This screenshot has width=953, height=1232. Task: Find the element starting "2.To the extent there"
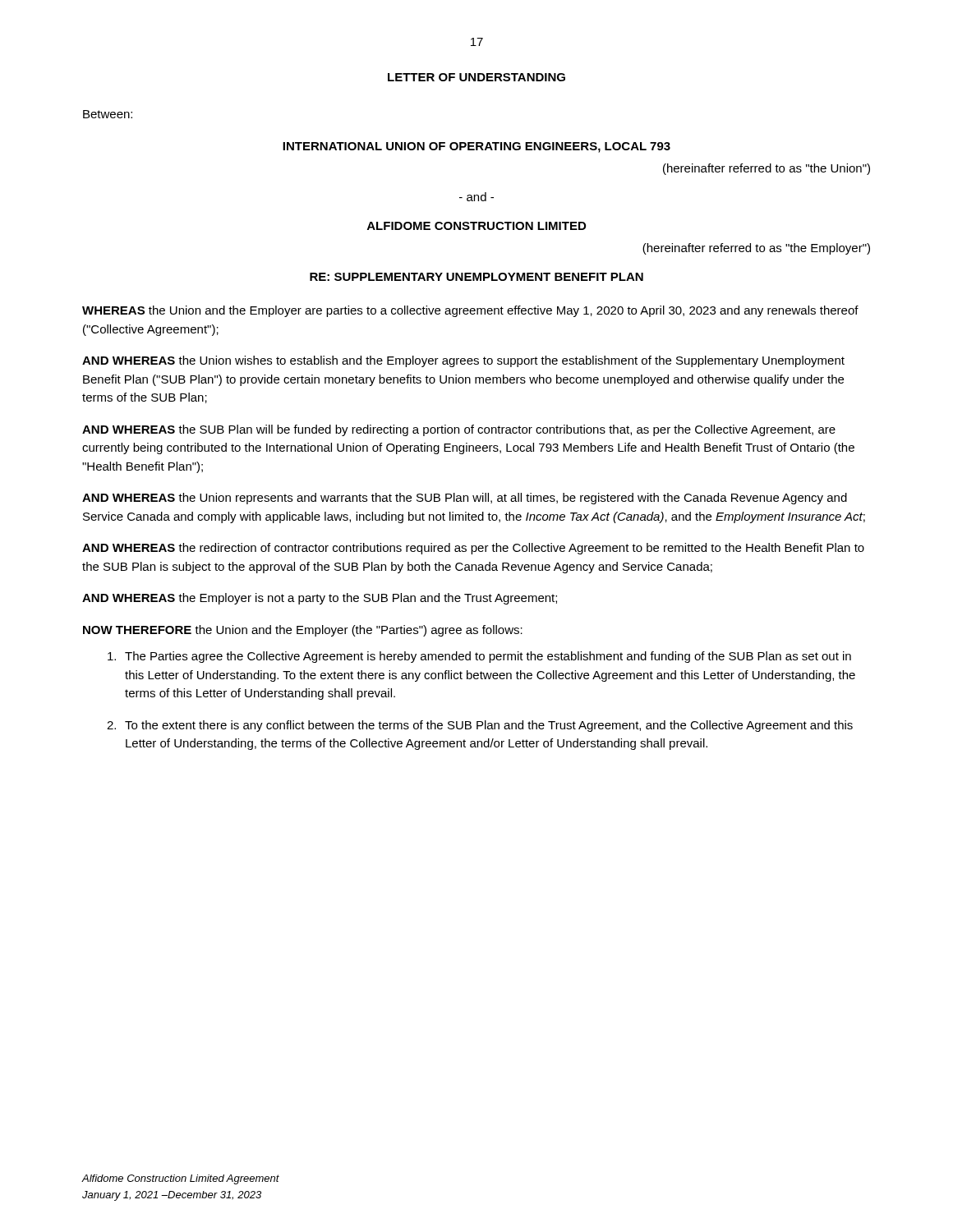pos(488,734)
